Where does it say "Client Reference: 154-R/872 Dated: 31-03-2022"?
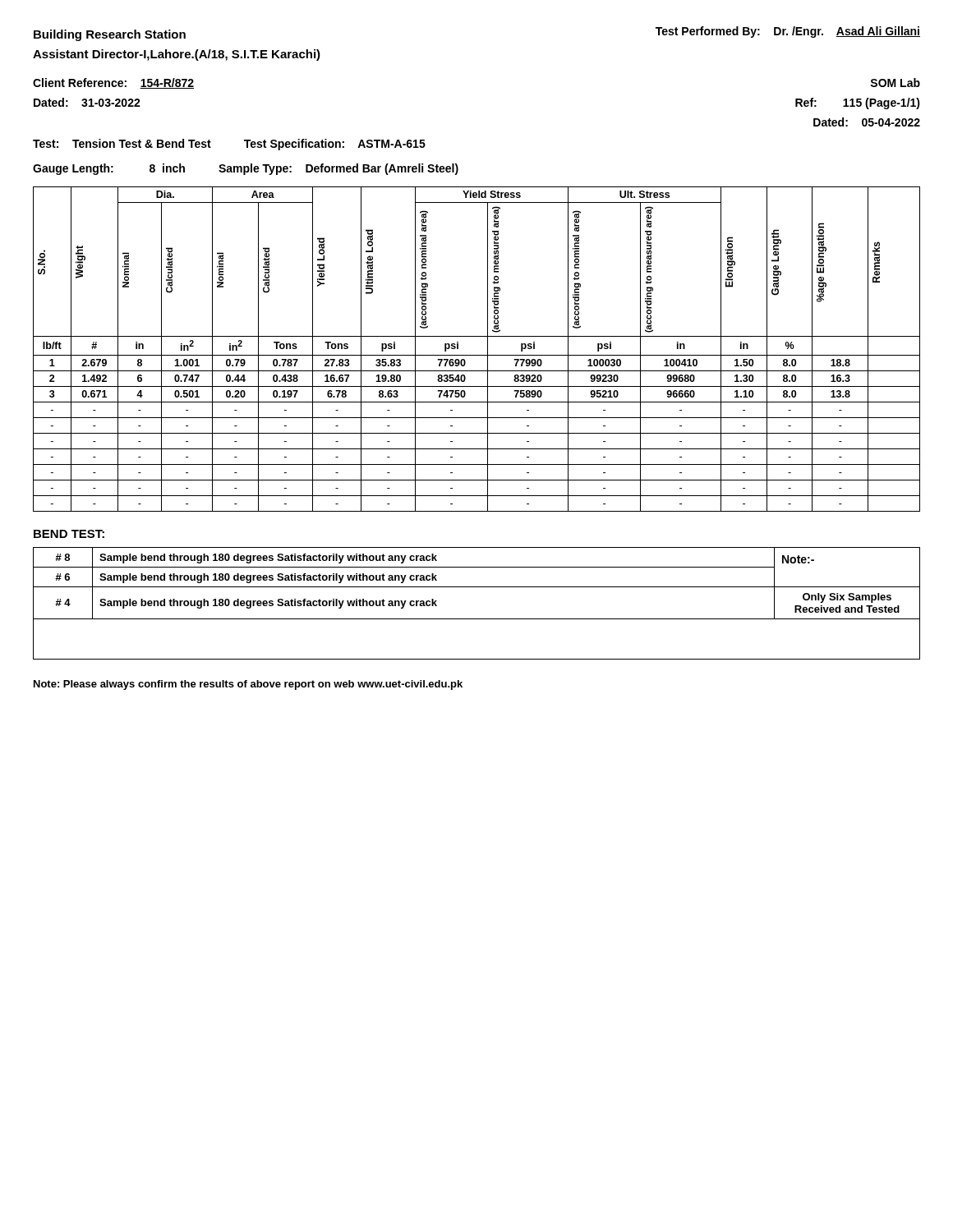953x1232 pixels. [113, 93]
